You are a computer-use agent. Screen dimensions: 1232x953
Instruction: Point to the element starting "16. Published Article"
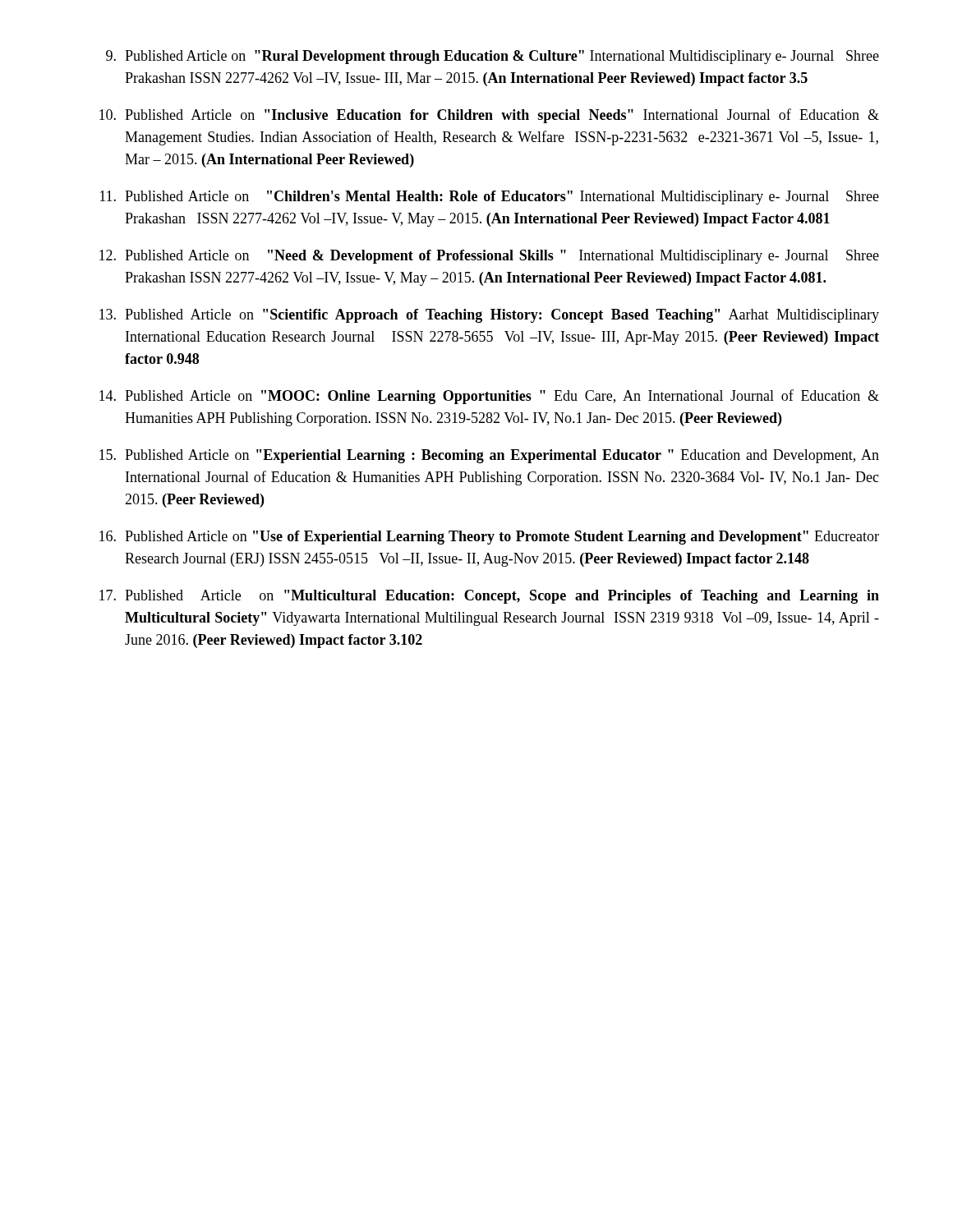476,548
